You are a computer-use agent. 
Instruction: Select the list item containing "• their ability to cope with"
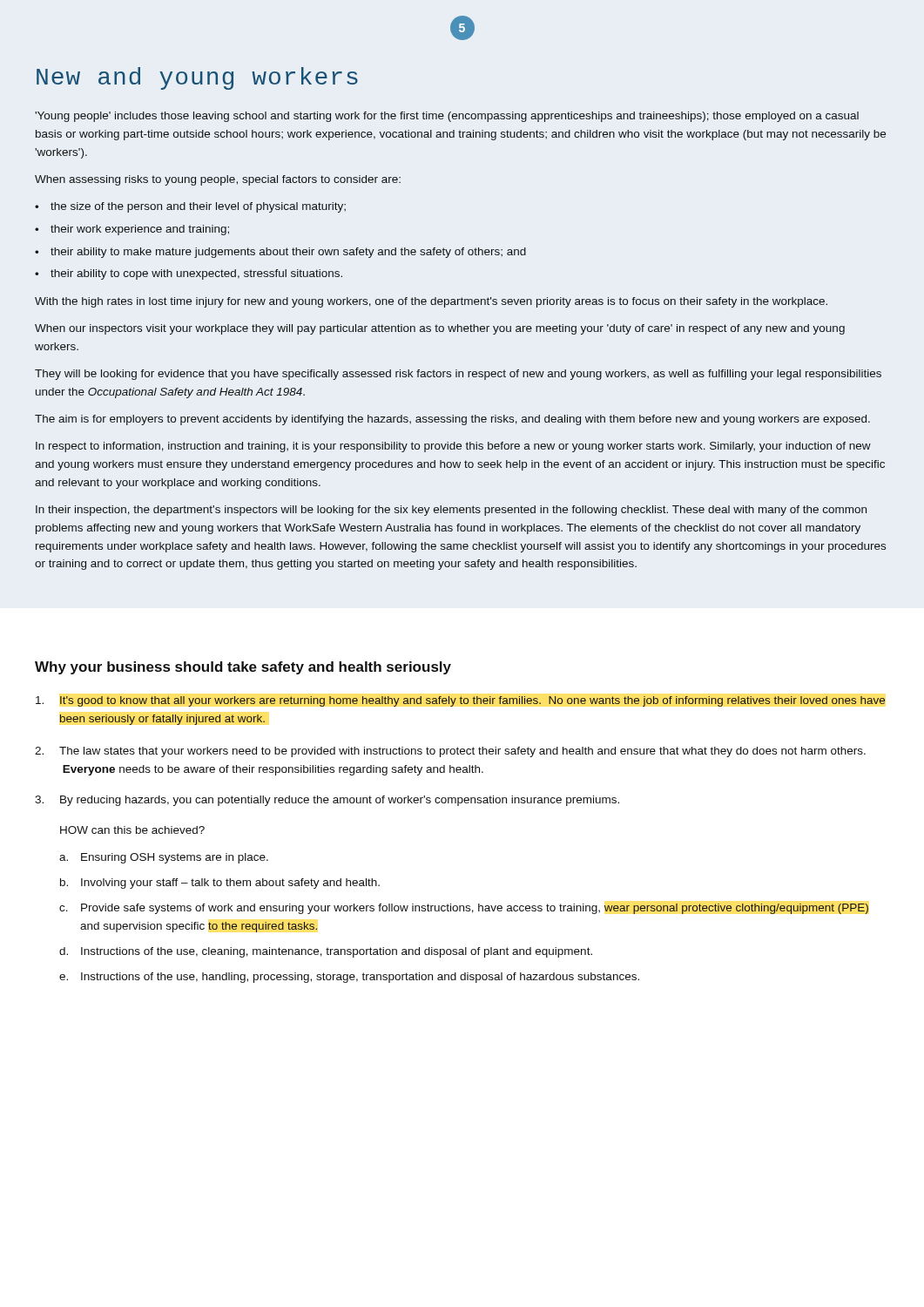click(189, 275)
